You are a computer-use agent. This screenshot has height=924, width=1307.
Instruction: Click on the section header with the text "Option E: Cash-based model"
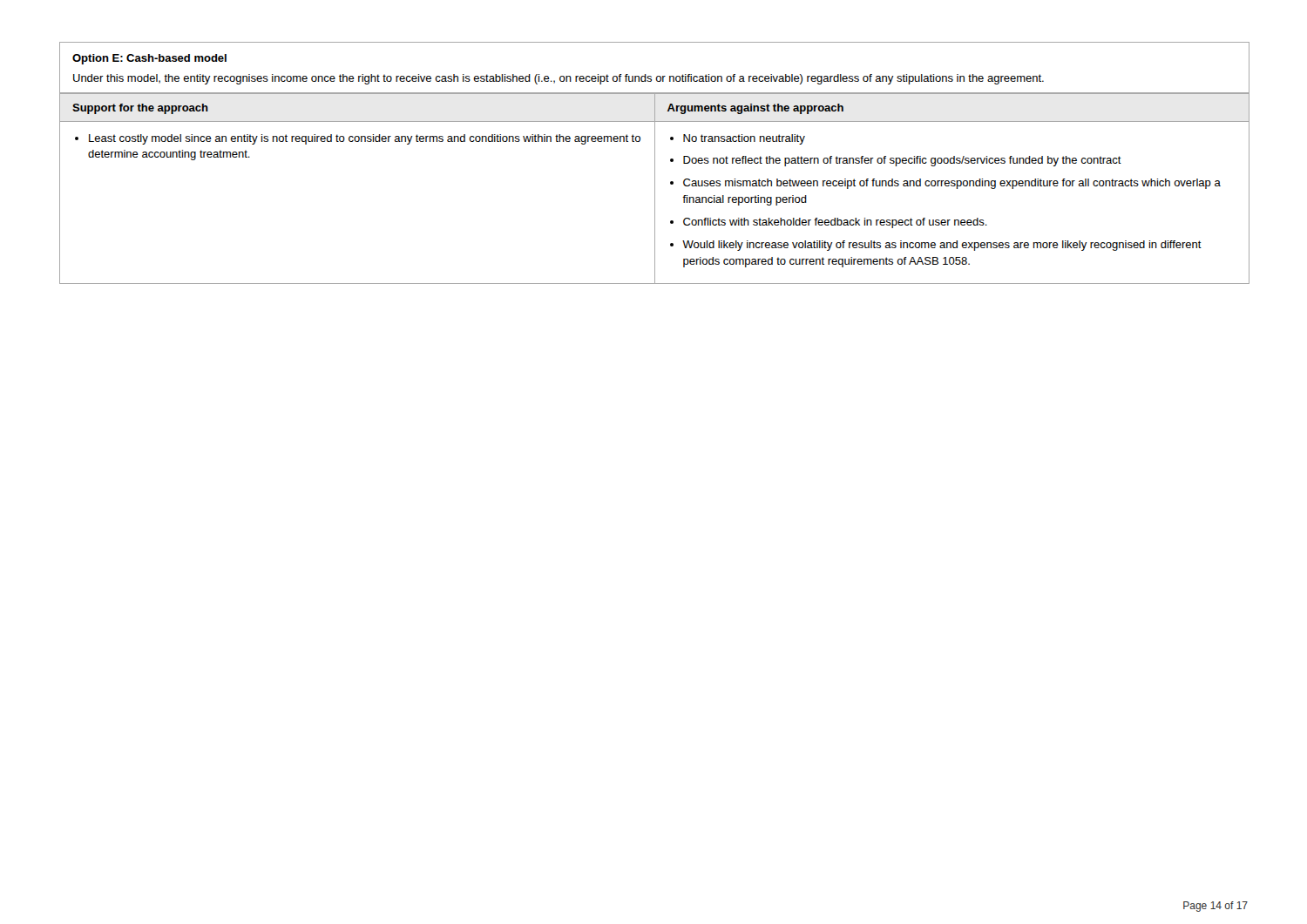(x=150, y=58)
